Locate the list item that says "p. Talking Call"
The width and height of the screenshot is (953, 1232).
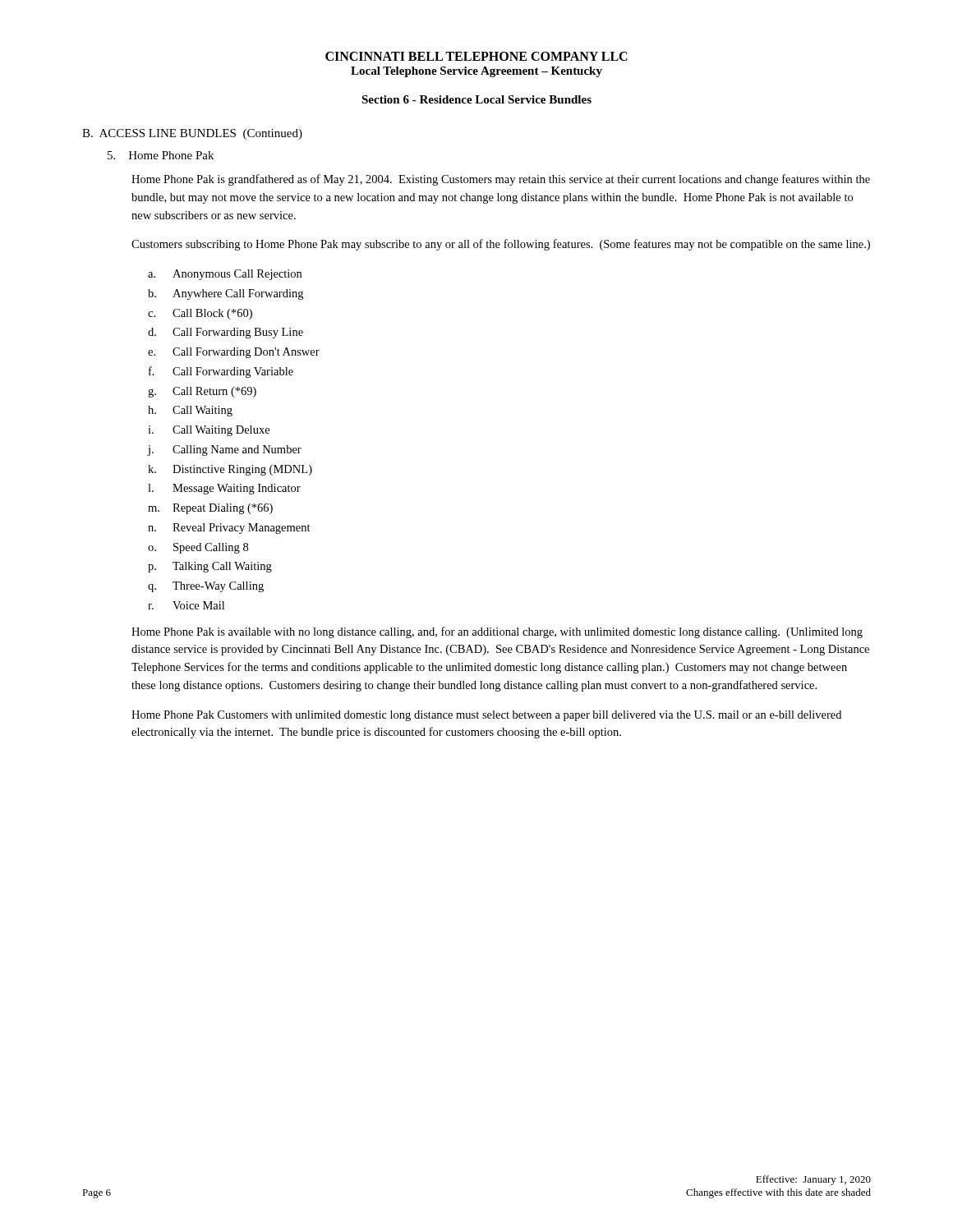[210, 567]
